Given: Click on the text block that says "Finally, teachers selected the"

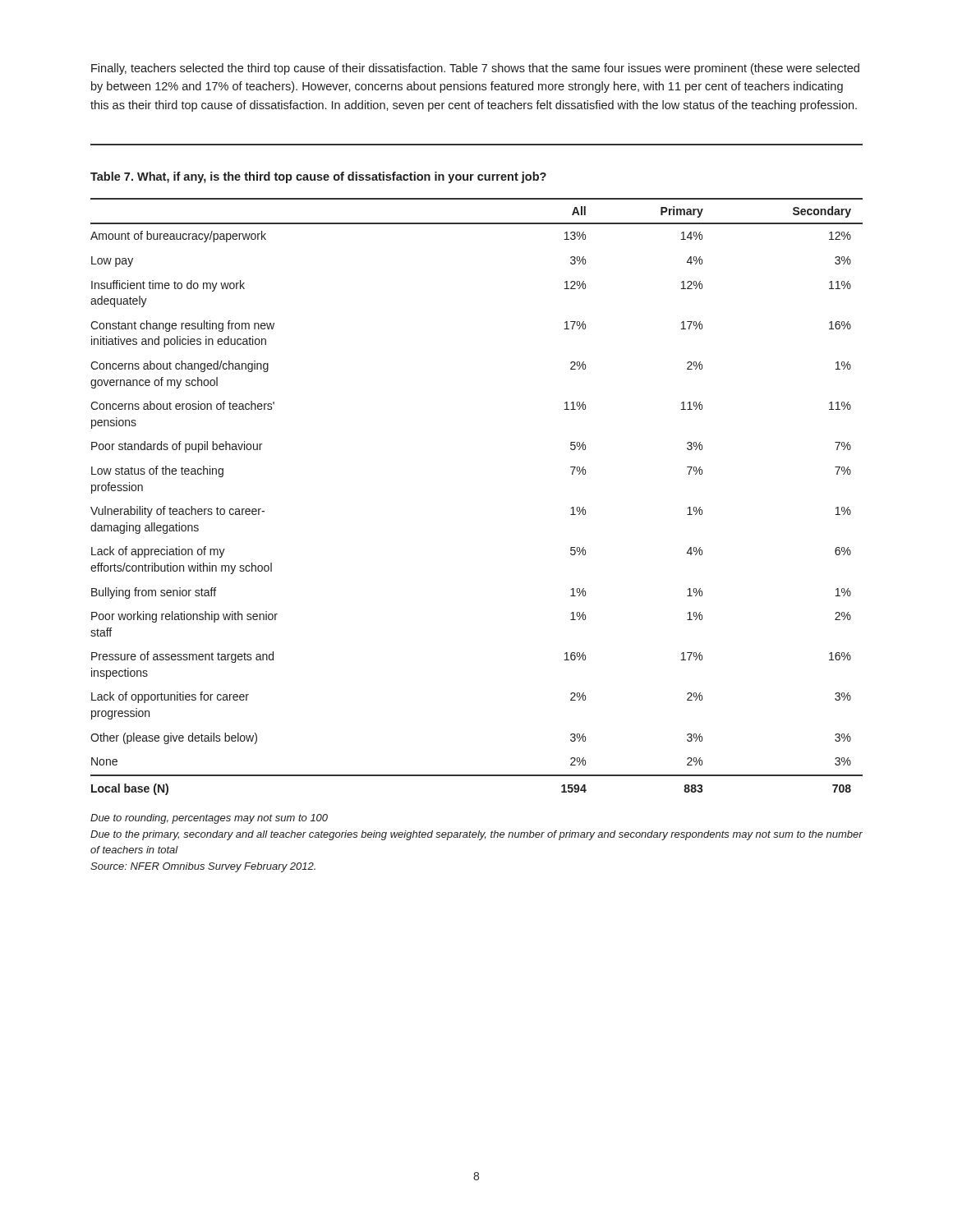Looking at the screenshot, I should click(x=475, y=87).
